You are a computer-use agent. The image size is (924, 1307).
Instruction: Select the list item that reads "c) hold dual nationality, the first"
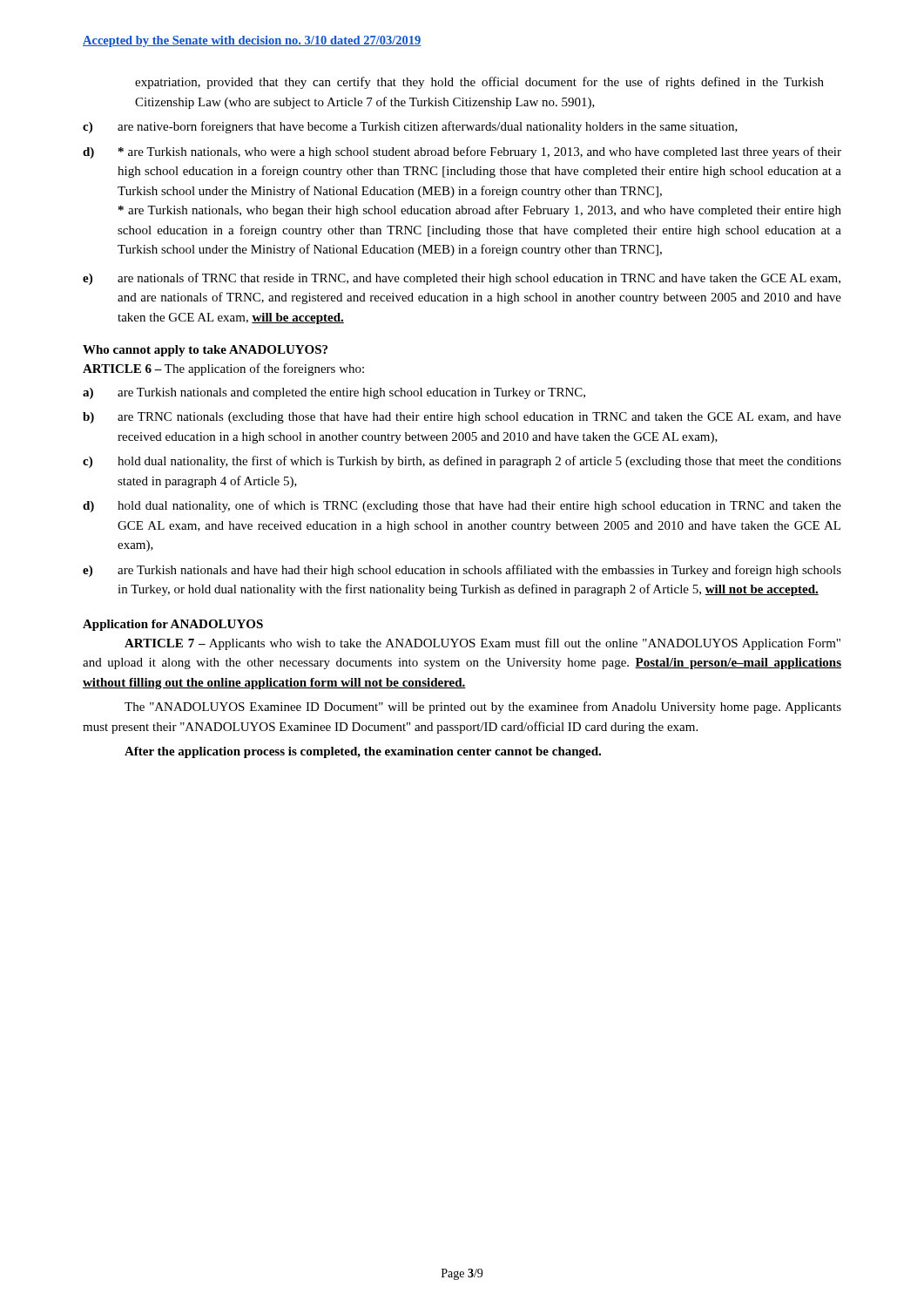[462, 471]
